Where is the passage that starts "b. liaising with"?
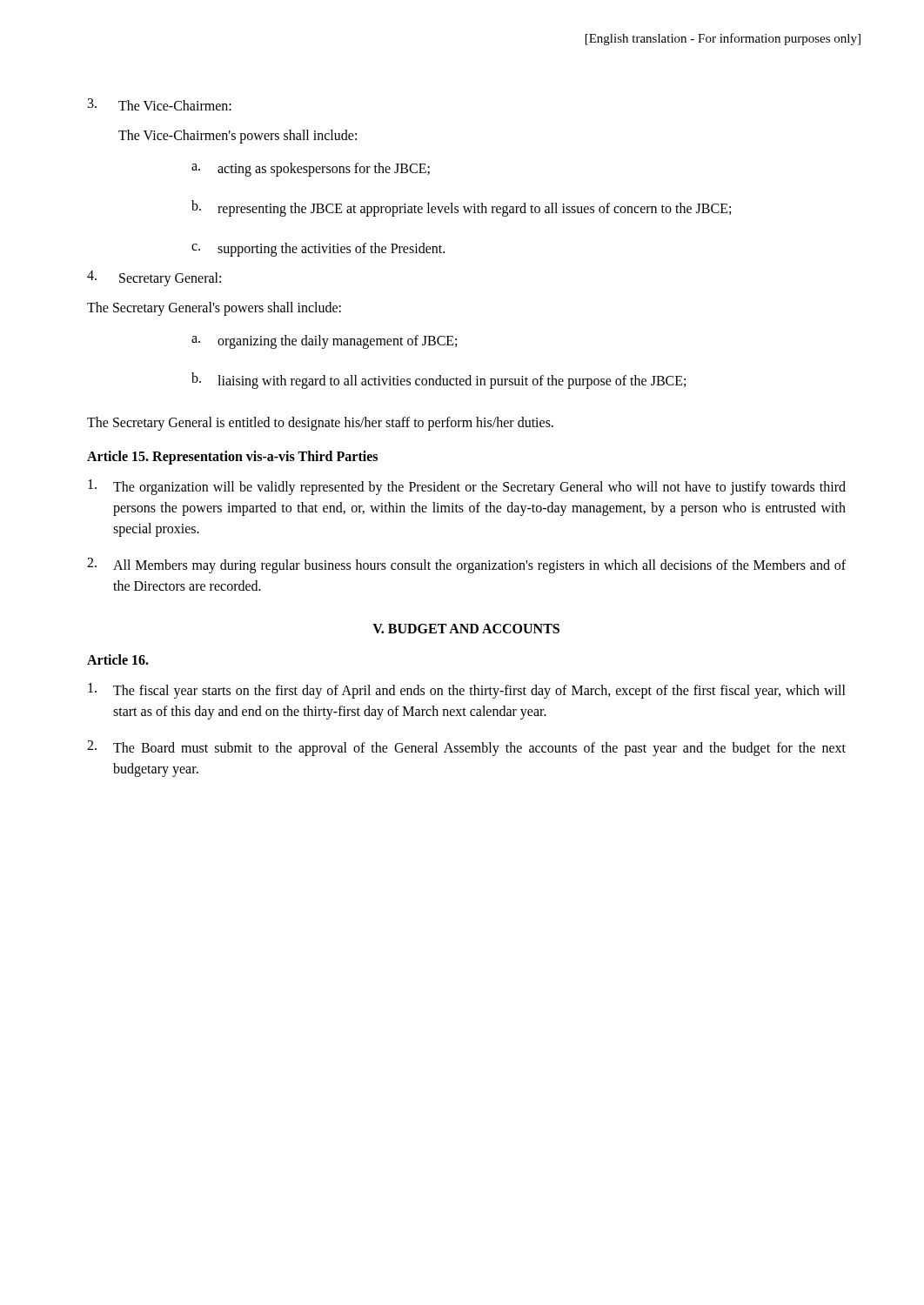924x1305 pixels. tap(519, 381)
